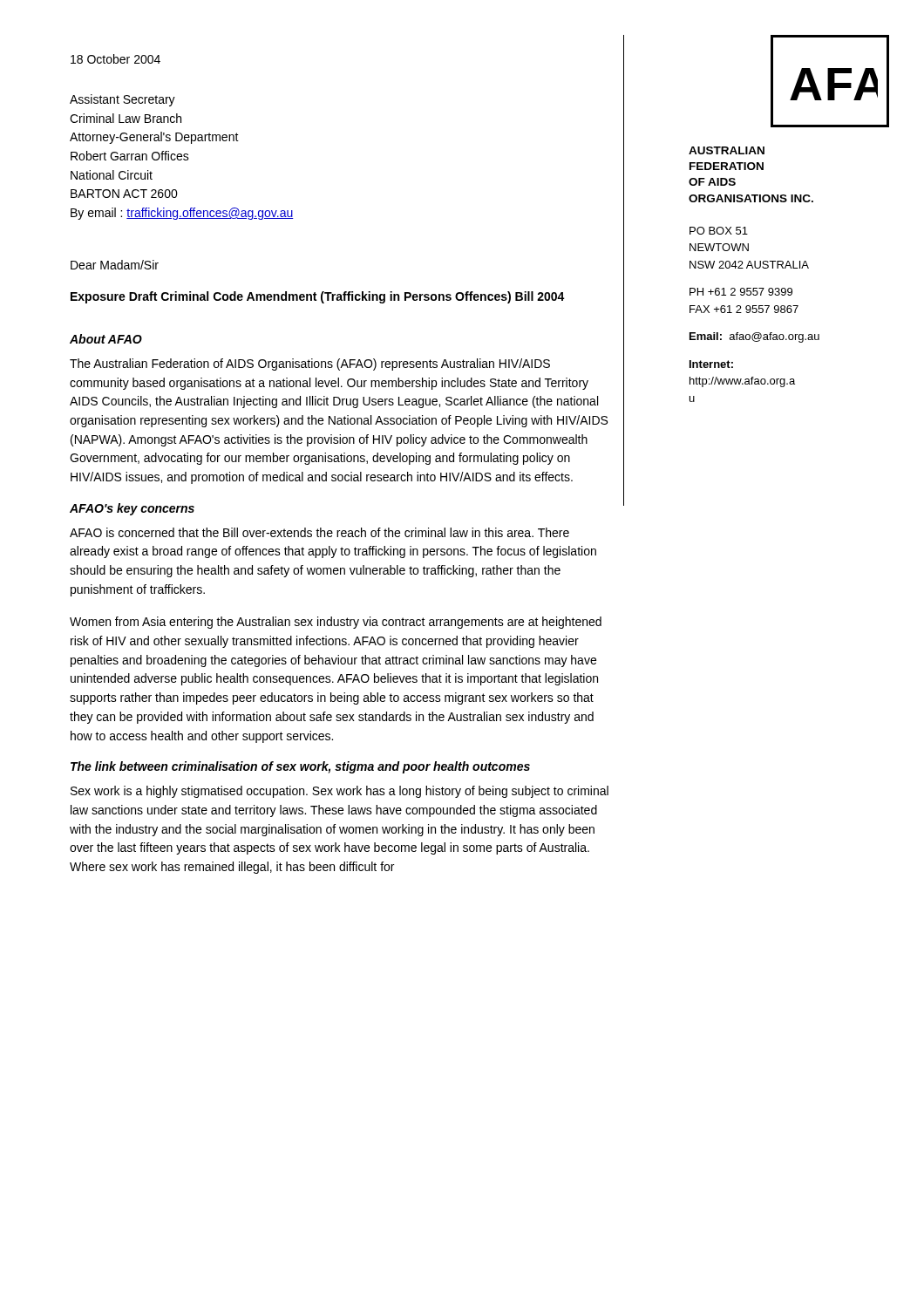
Task: Locate the block of text that opens with "Exposure Draft Criminal Code Amendment (Trafficking"
Action: (x=317, y=296)
